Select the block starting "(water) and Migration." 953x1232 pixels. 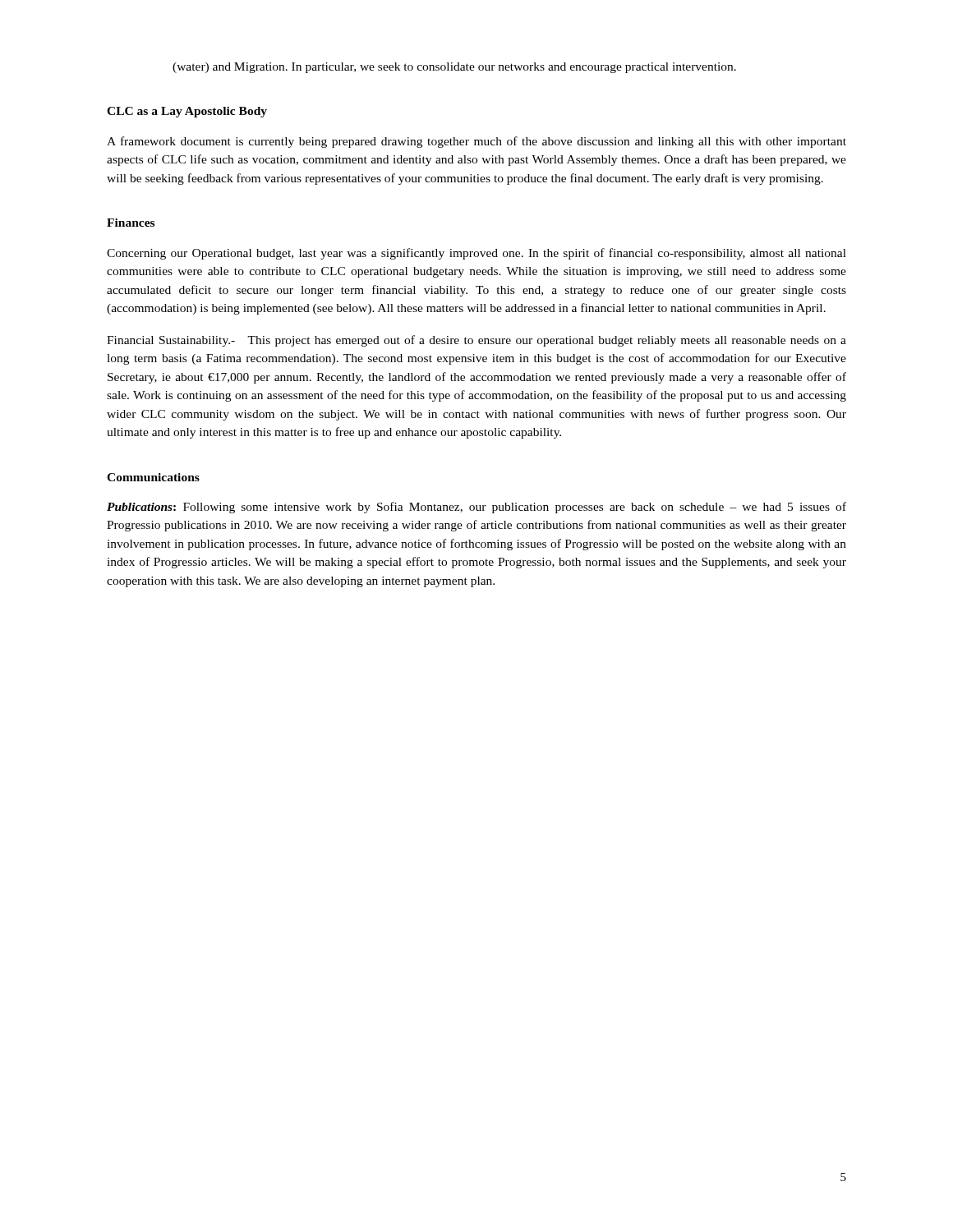click(x=455, y=66)
